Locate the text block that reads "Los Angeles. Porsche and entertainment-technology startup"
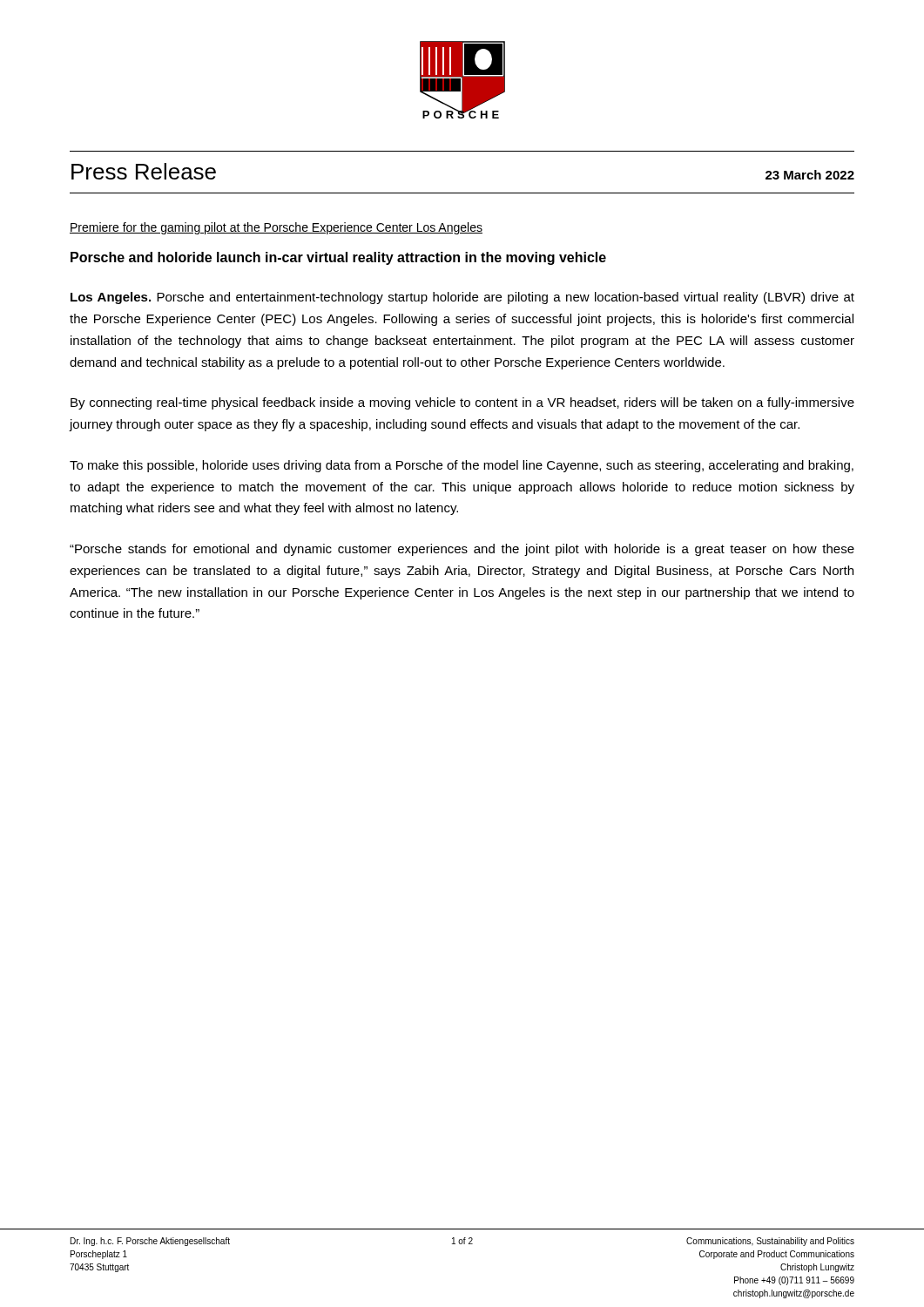The image size is (924, 1307). click(x=462, y=329)
